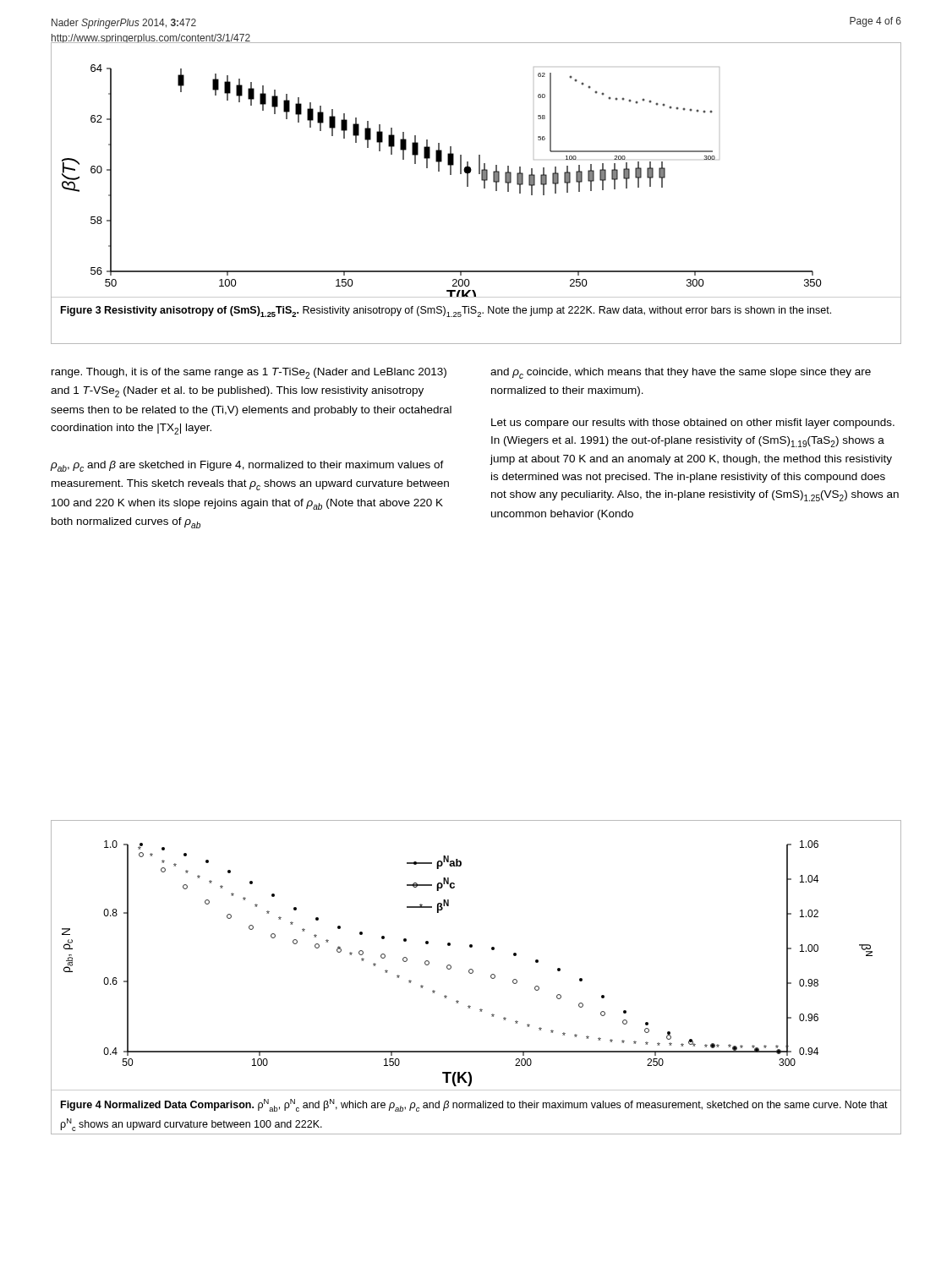
Task: Select the element starting "and ρc coincide, which means that they"
Action: pos(681,381)
